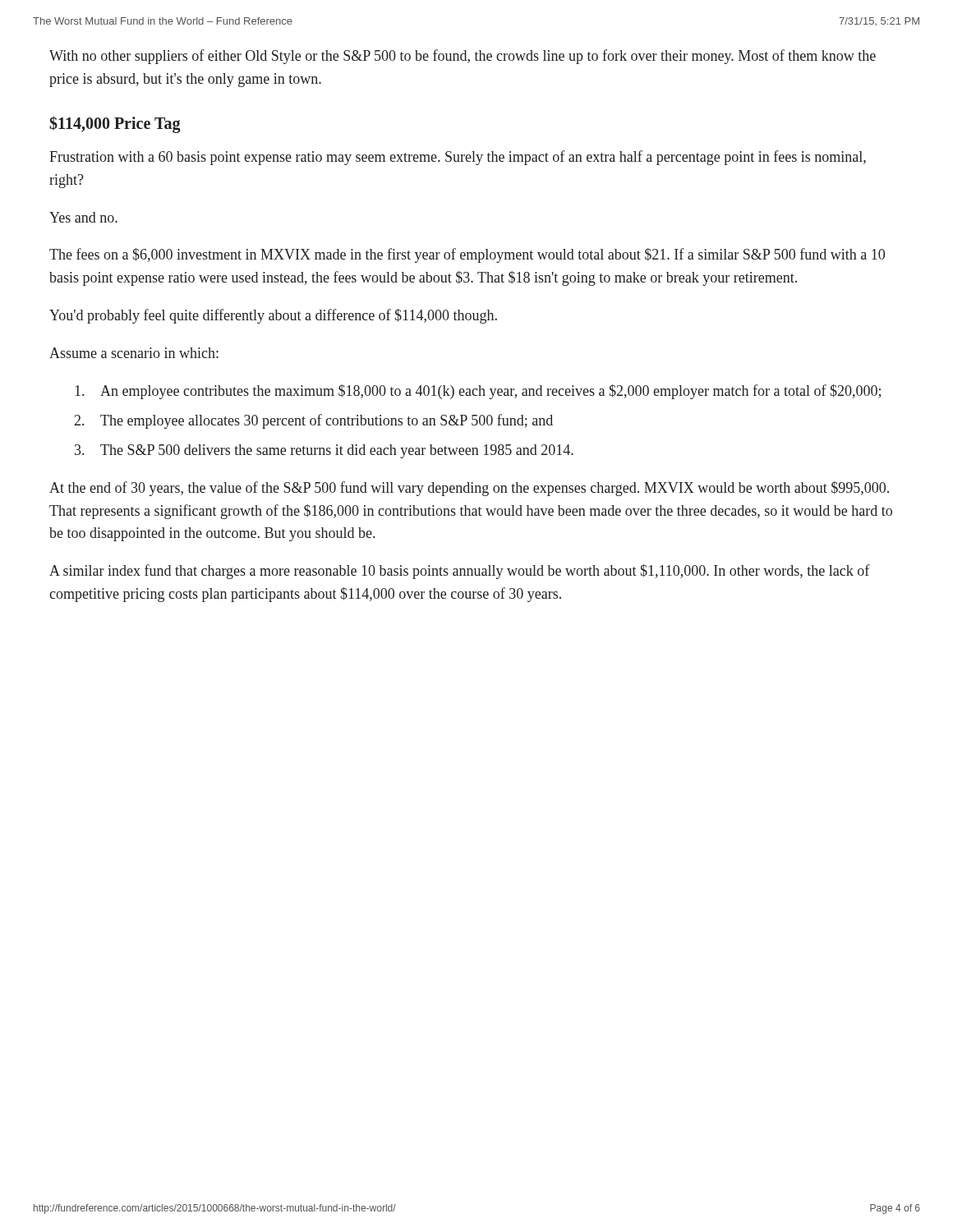Find the element starting "At the end of 30 years, the value"
This screenshot has height=1232, width=953.
(x=471, y=510)
